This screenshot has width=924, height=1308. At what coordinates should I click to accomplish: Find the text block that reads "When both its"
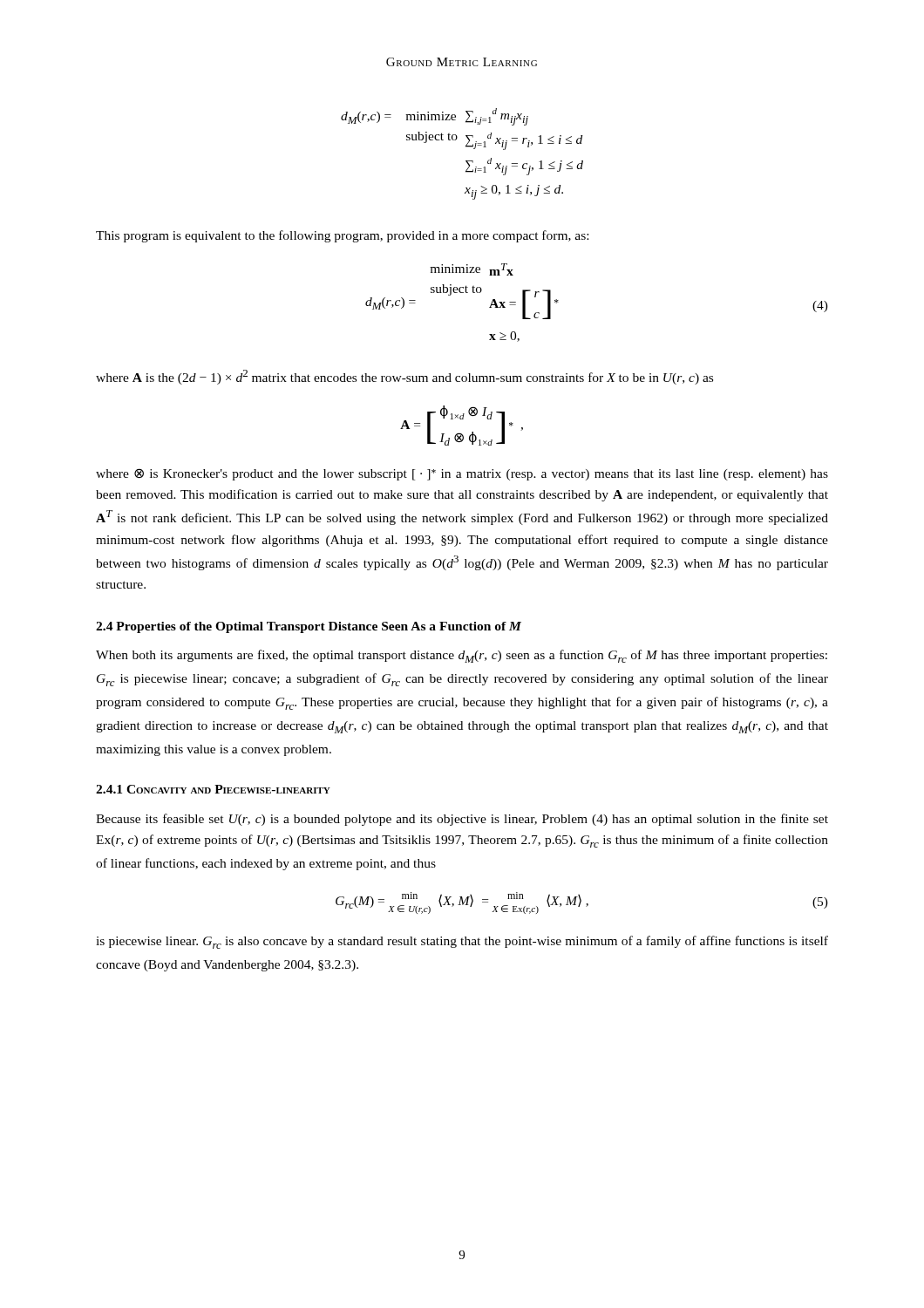462,702
